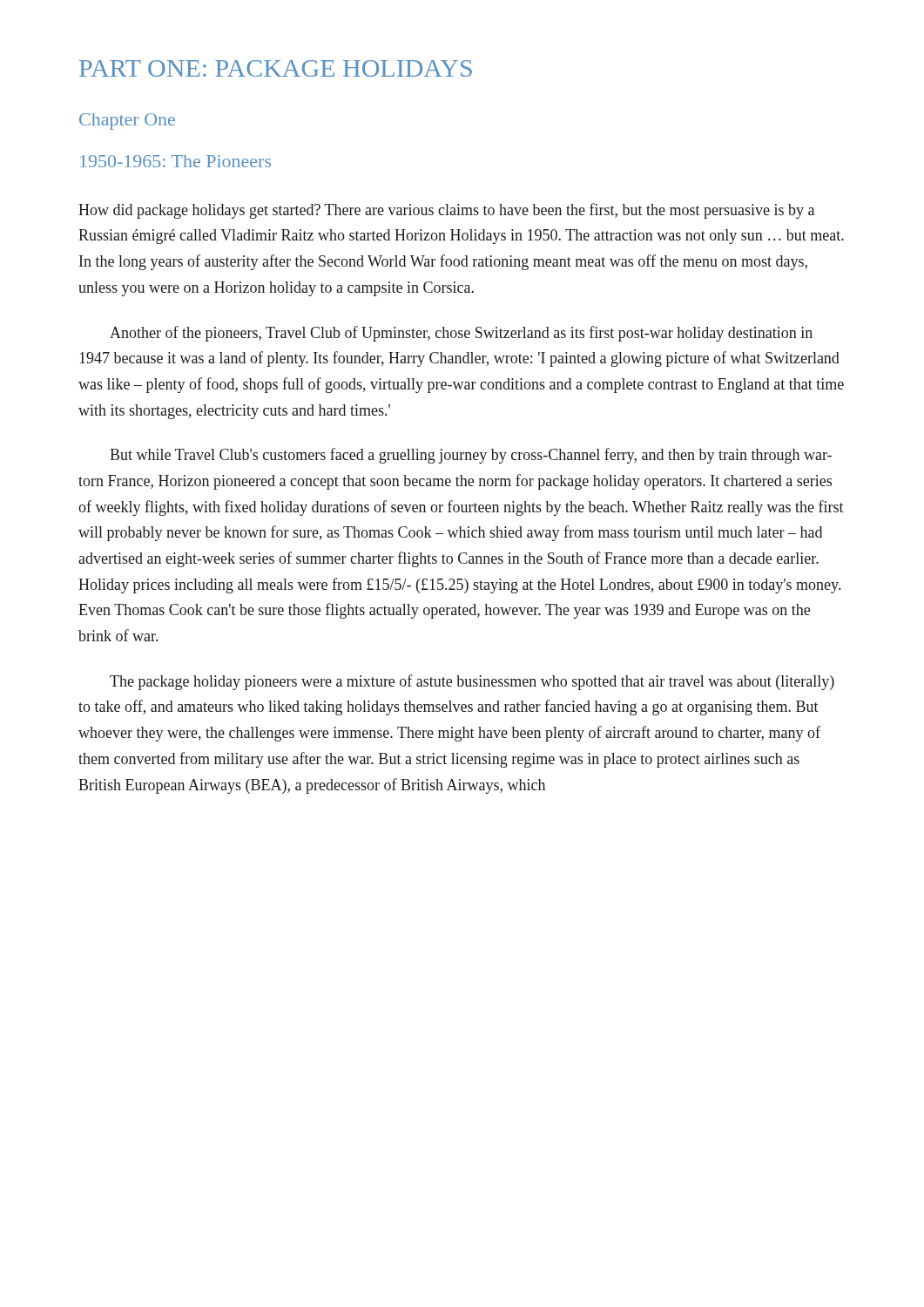Select the block starting "Another of the pioneers, Travel Club of"
The height and width of the screenshot is (1307, 924).
[x=462, y=372]
